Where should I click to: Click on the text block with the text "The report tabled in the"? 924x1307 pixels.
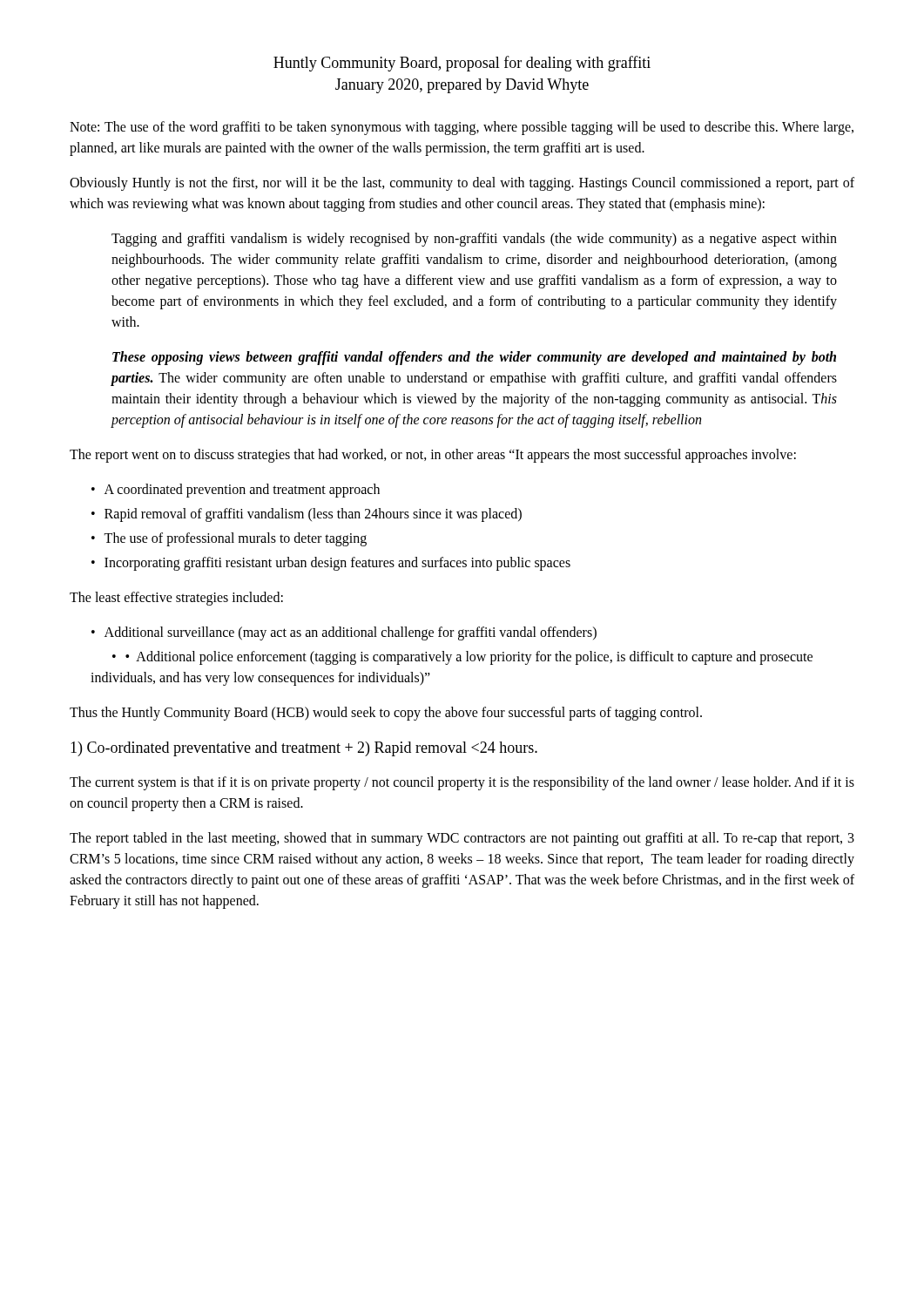(x=462, y=869)
